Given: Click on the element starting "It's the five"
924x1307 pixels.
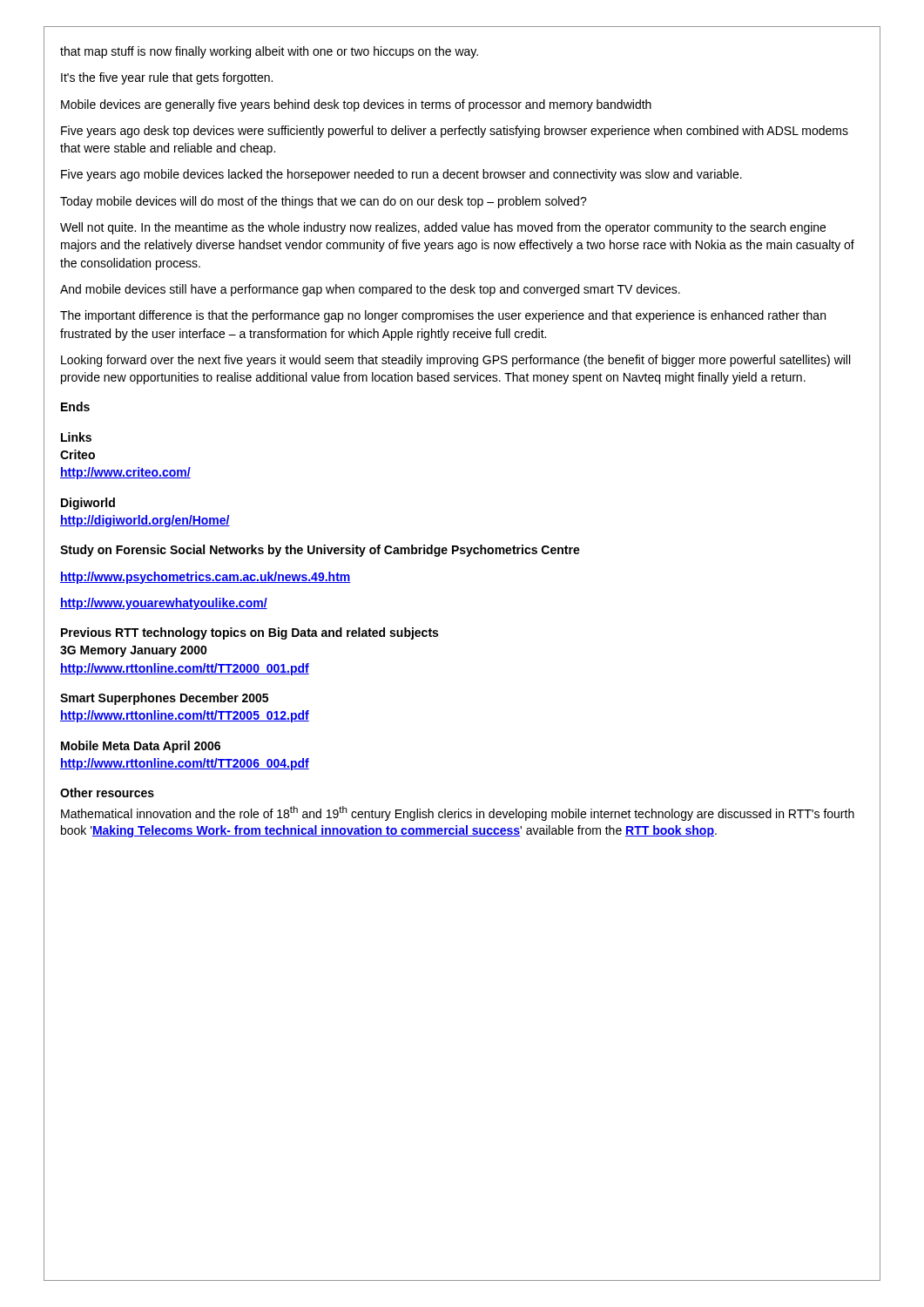Looking at the screenshot, I should (x=167, y=78).
